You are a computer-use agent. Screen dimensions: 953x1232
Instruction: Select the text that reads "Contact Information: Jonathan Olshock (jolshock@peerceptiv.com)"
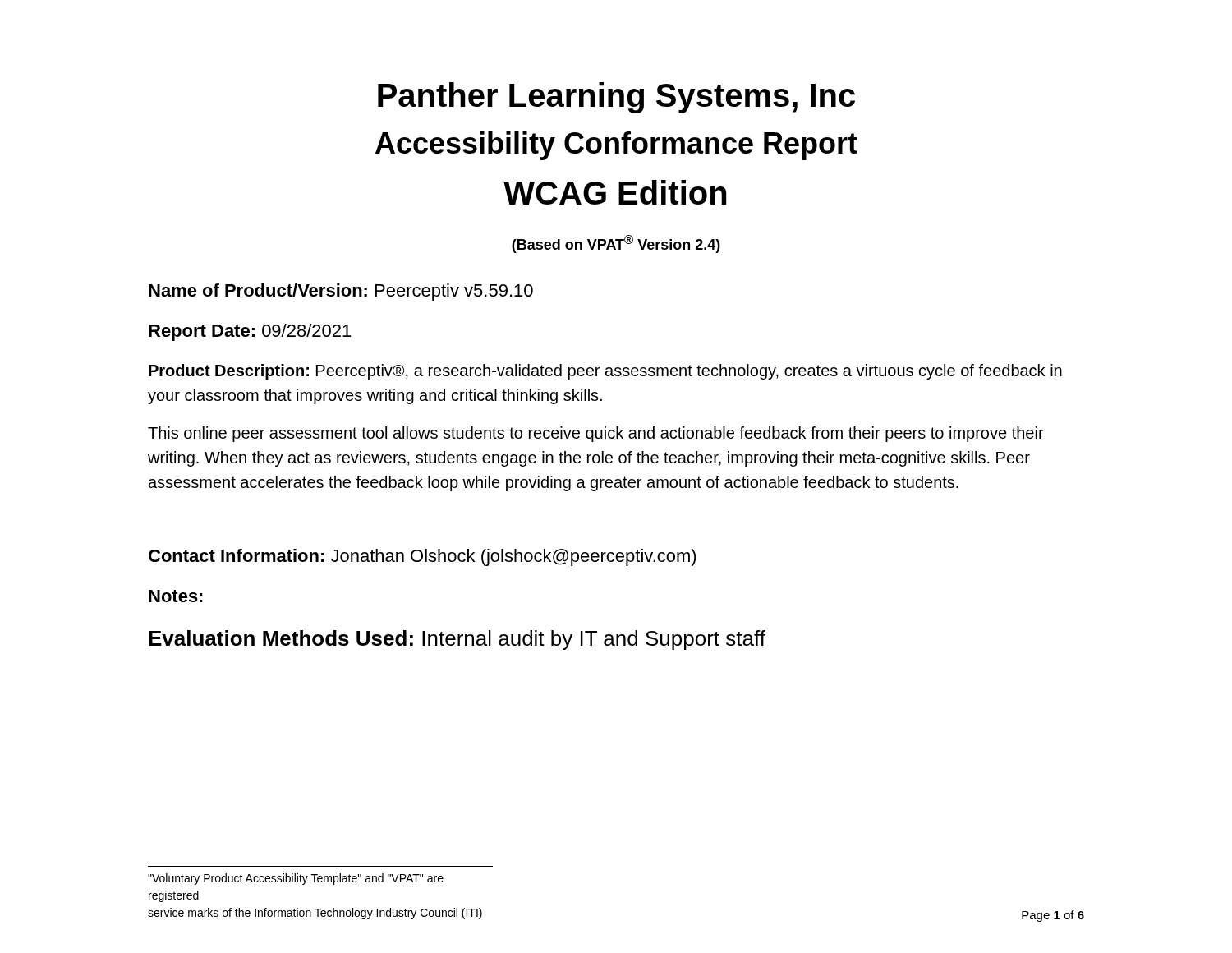click(x=422, y=556)
